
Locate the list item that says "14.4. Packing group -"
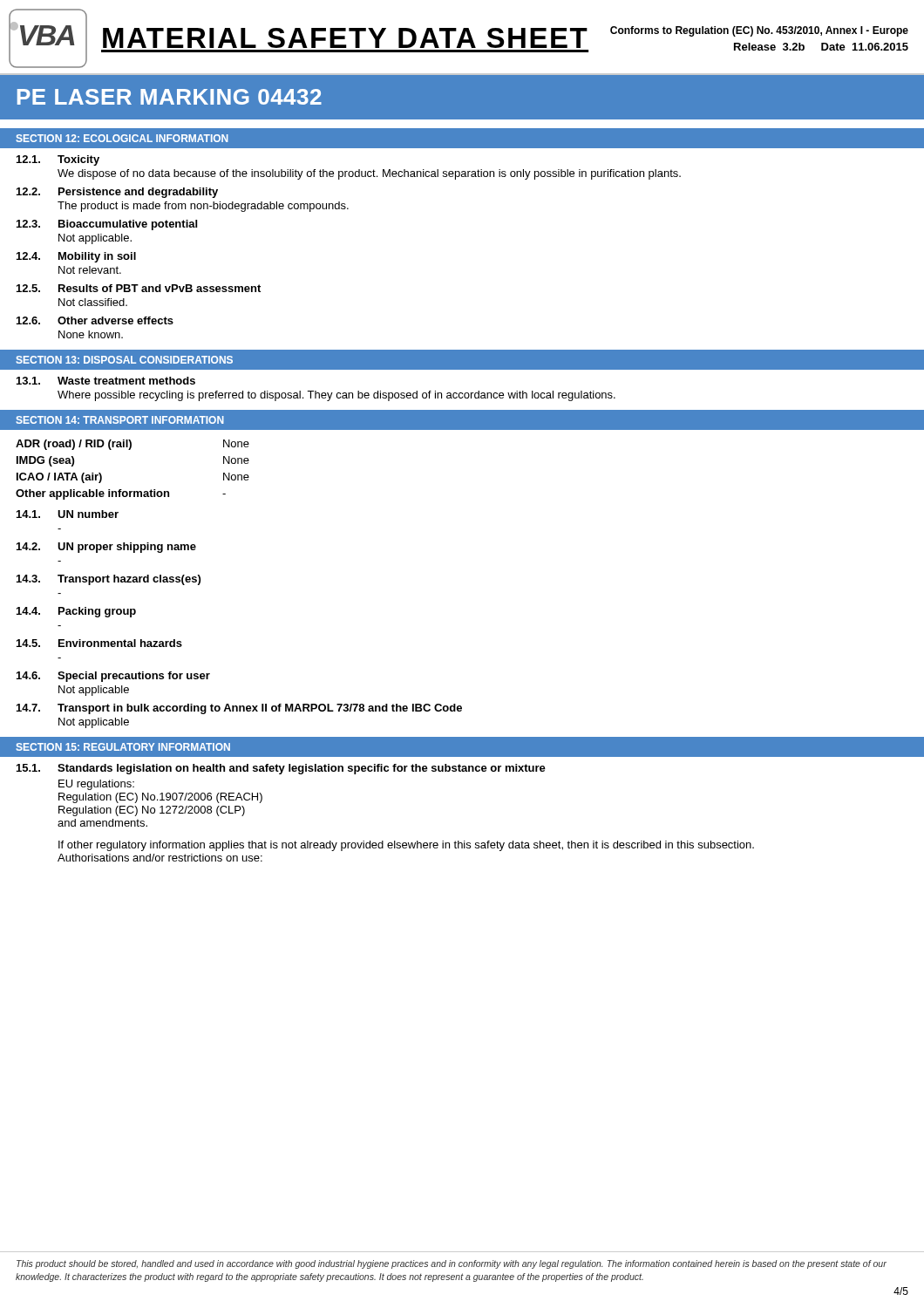pyautogui.click(x=76, y=612)
